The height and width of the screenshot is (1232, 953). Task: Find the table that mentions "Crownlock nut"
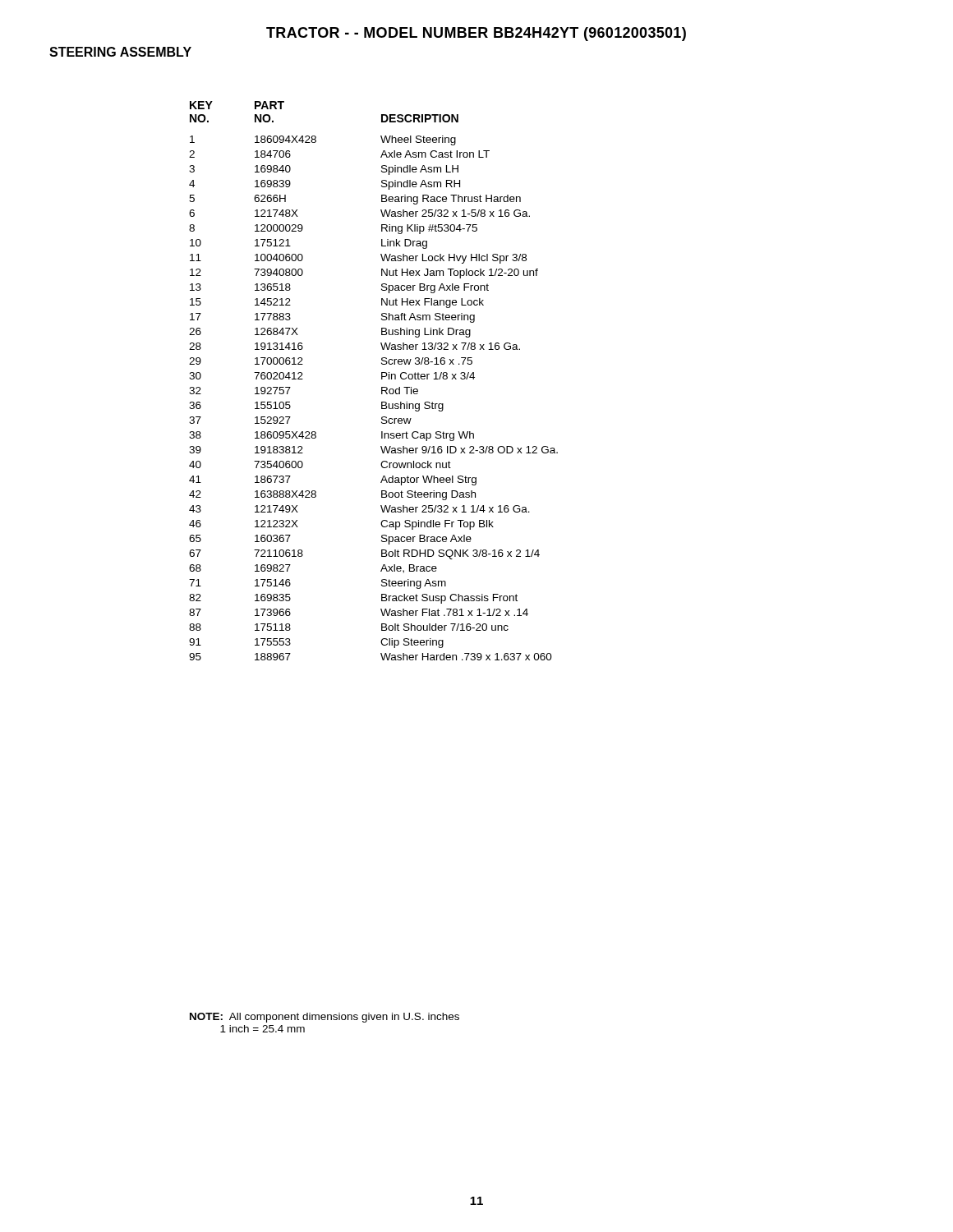click(x=546, y=381)
